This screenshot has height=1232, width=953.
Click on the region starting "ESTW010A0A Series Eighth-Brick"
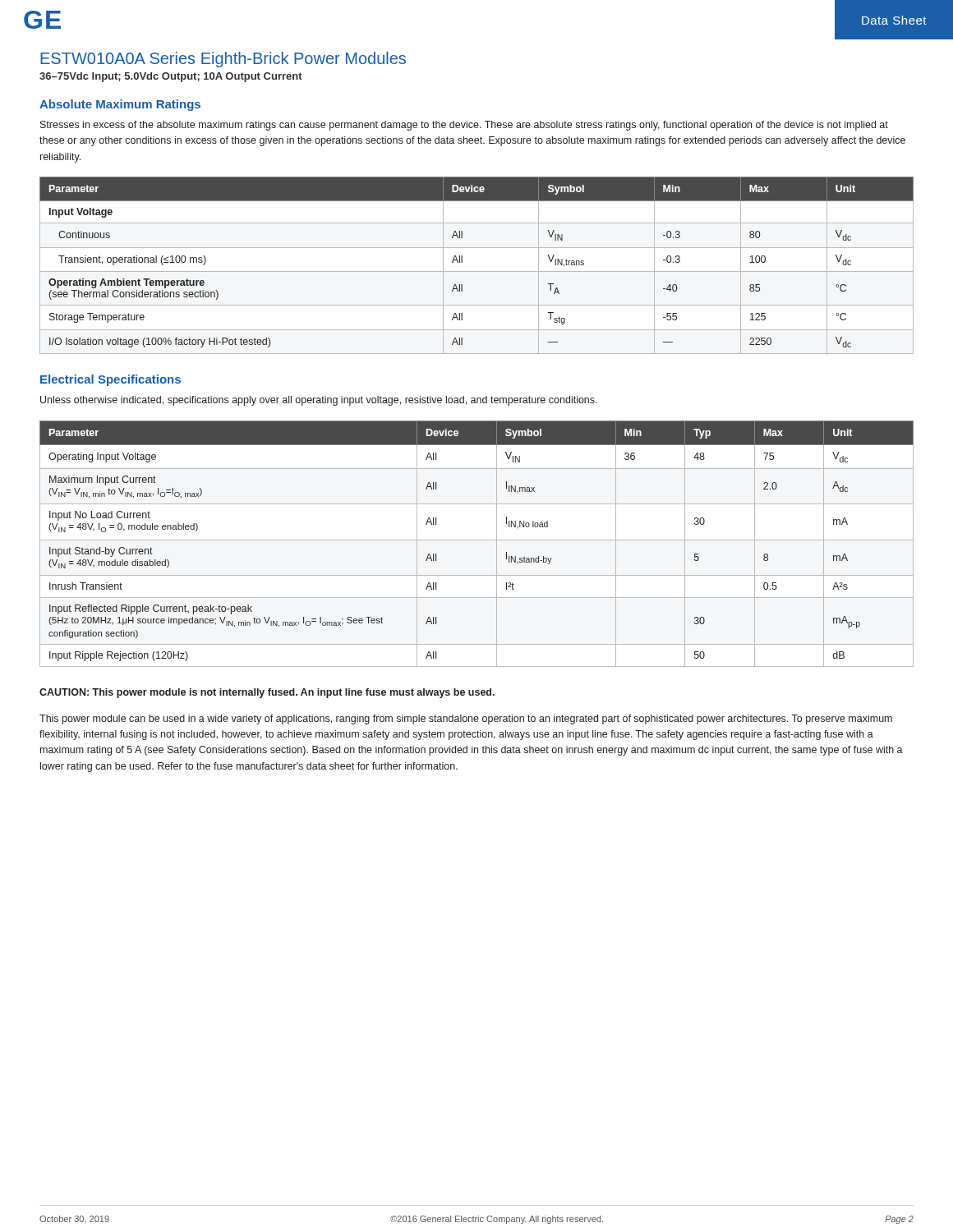click(x=223, y=58)
